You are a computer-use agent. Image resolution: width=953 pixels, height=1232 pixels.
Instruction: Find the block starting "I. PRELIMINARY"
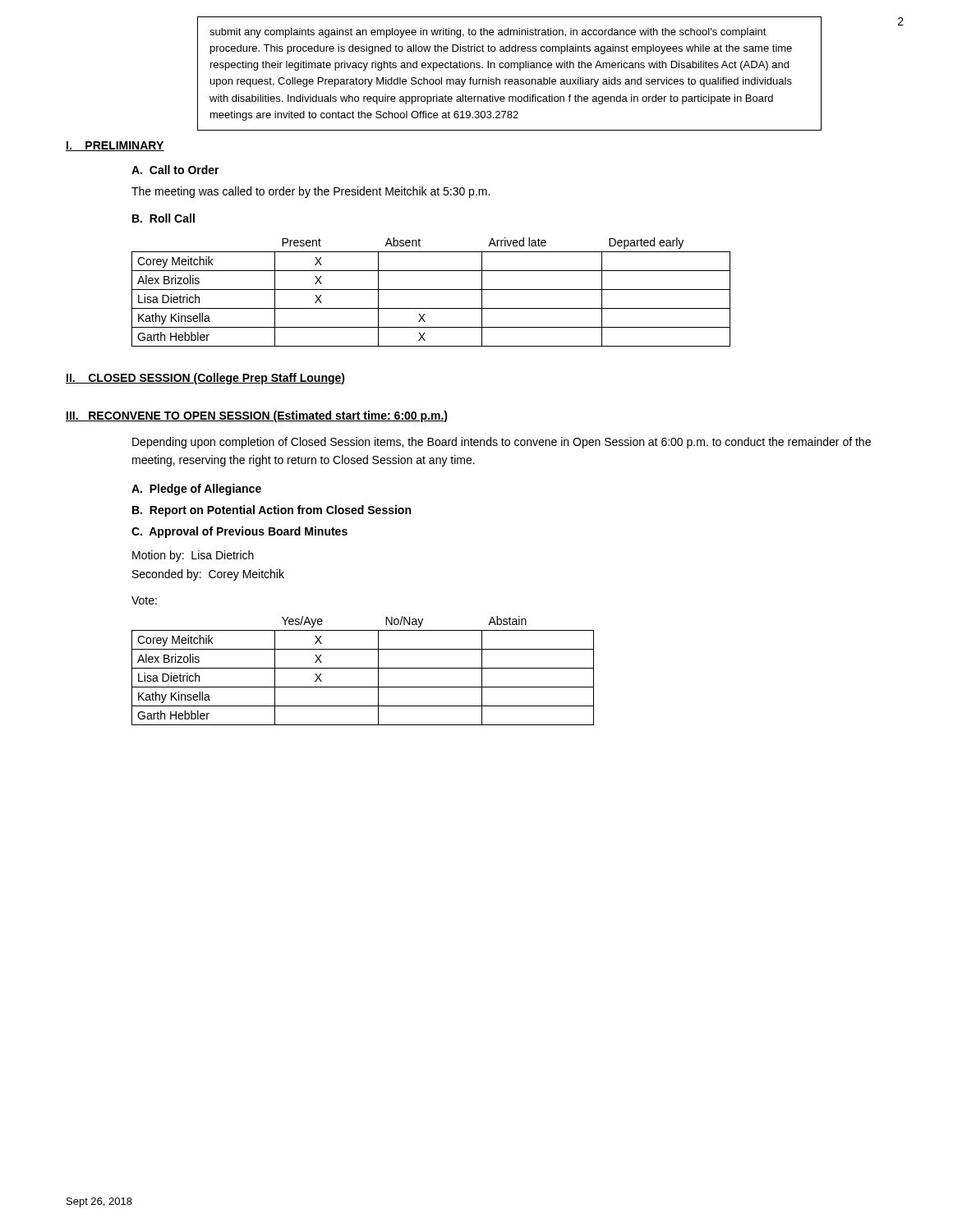click(115, 145)
